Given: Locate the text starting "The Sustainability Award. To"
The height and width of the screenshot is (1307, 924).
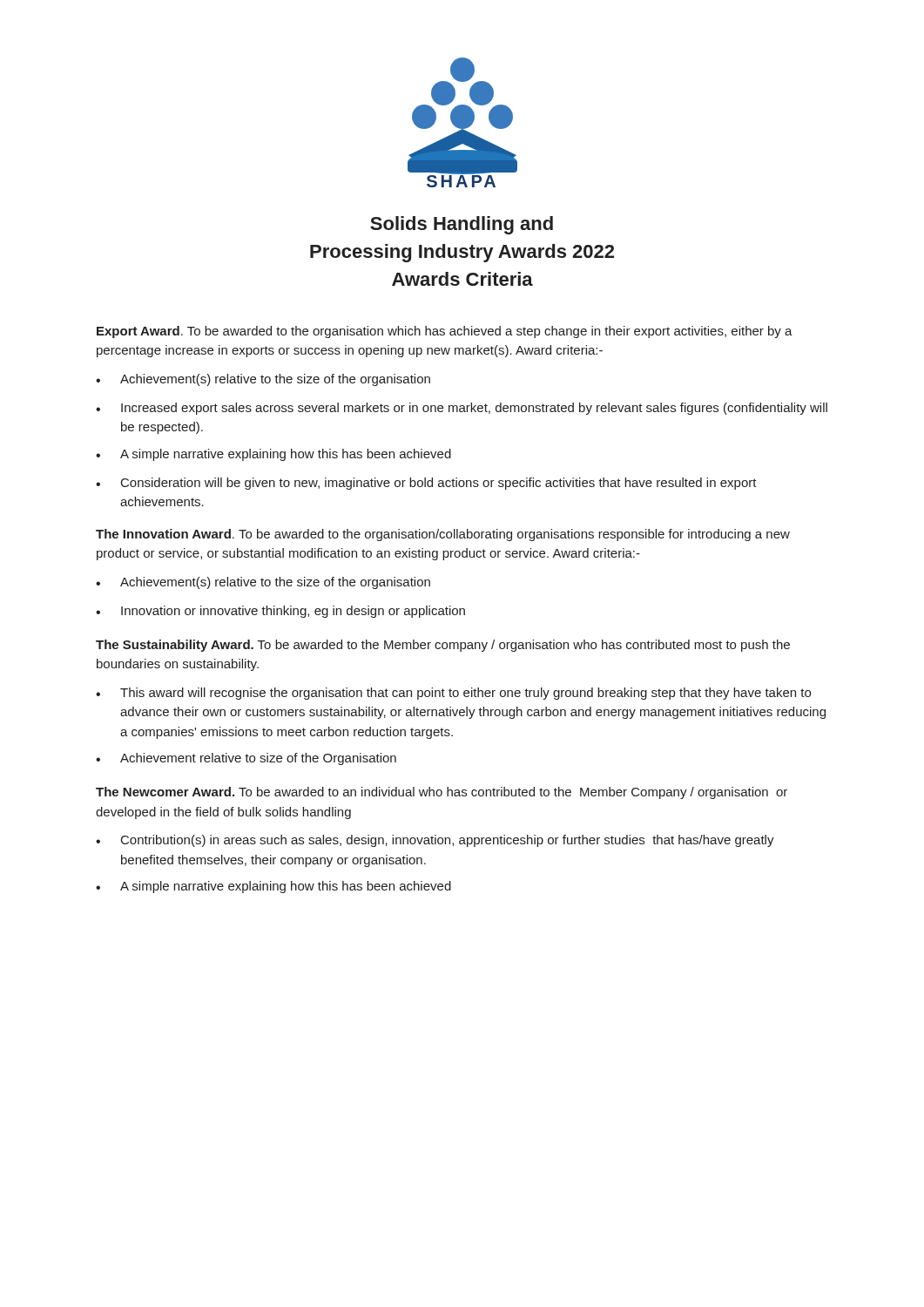Looking at the screenshot, I should [x=443, y=654].
